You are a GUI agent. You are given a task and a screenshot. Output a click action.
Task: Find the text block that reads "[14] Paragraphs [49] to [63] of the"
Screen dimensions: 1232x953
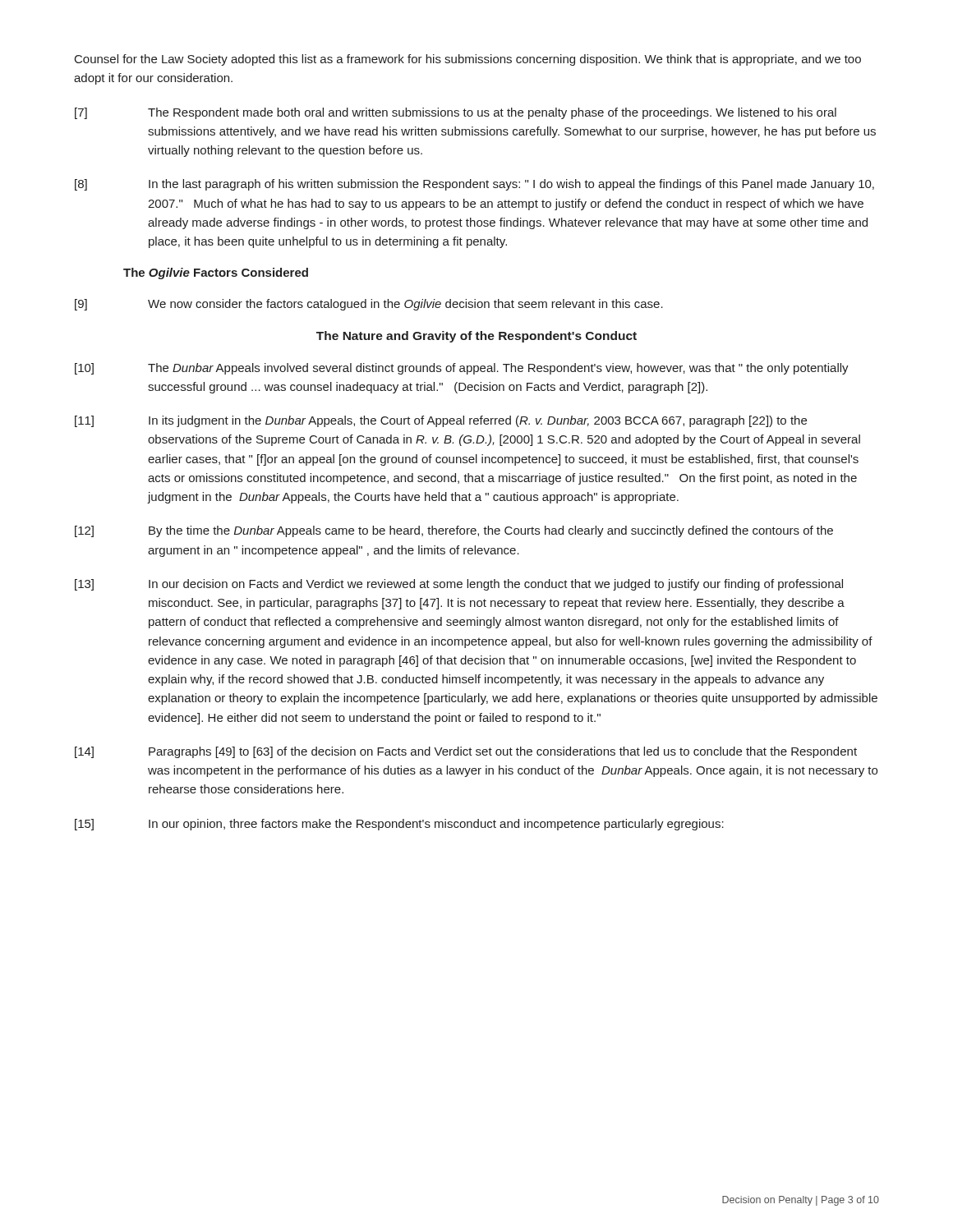click(x=476, y=770)
